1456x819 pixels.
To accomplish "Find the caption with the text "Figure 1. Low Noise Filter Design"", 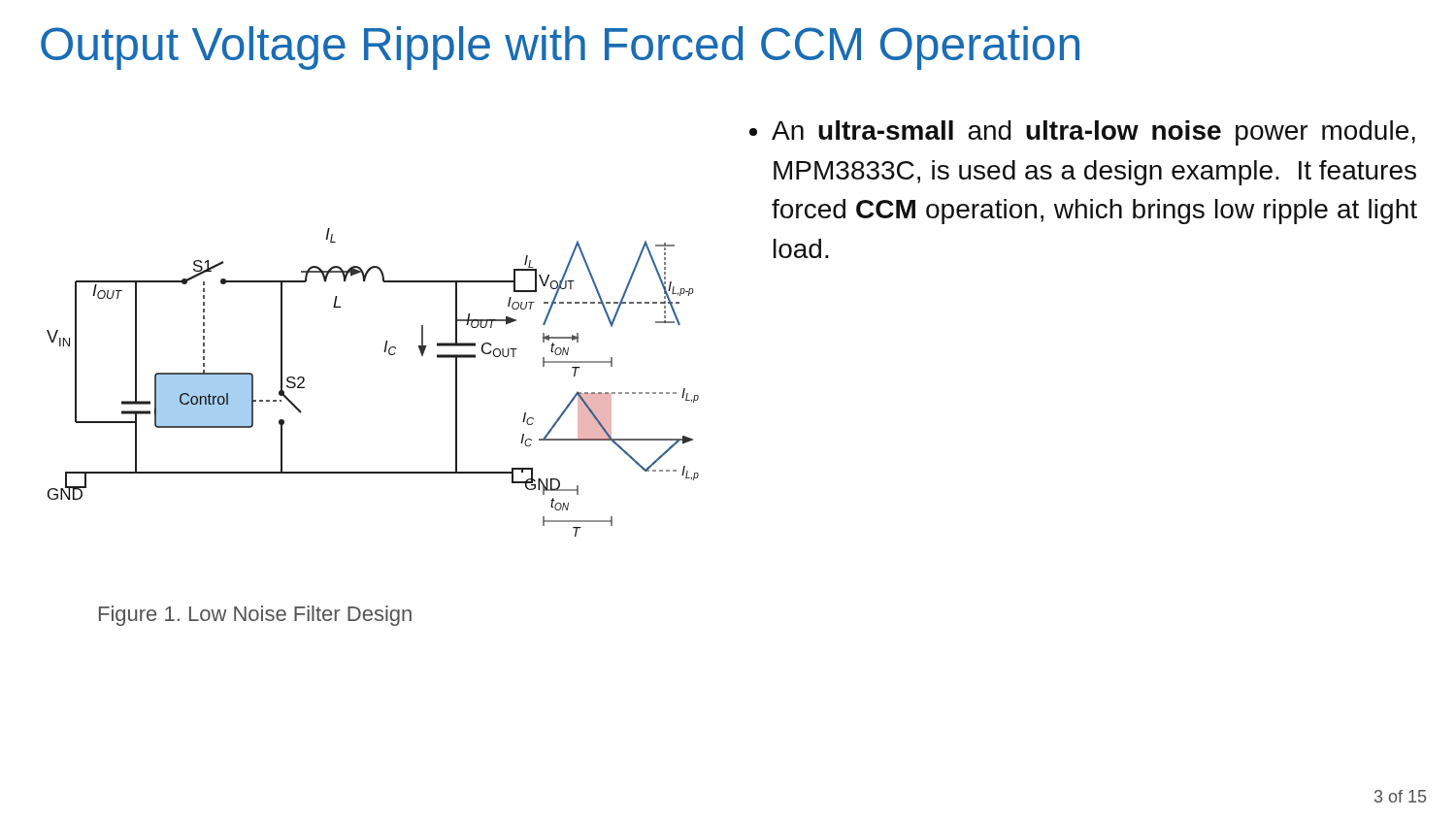I will click(x=255, y=614).
